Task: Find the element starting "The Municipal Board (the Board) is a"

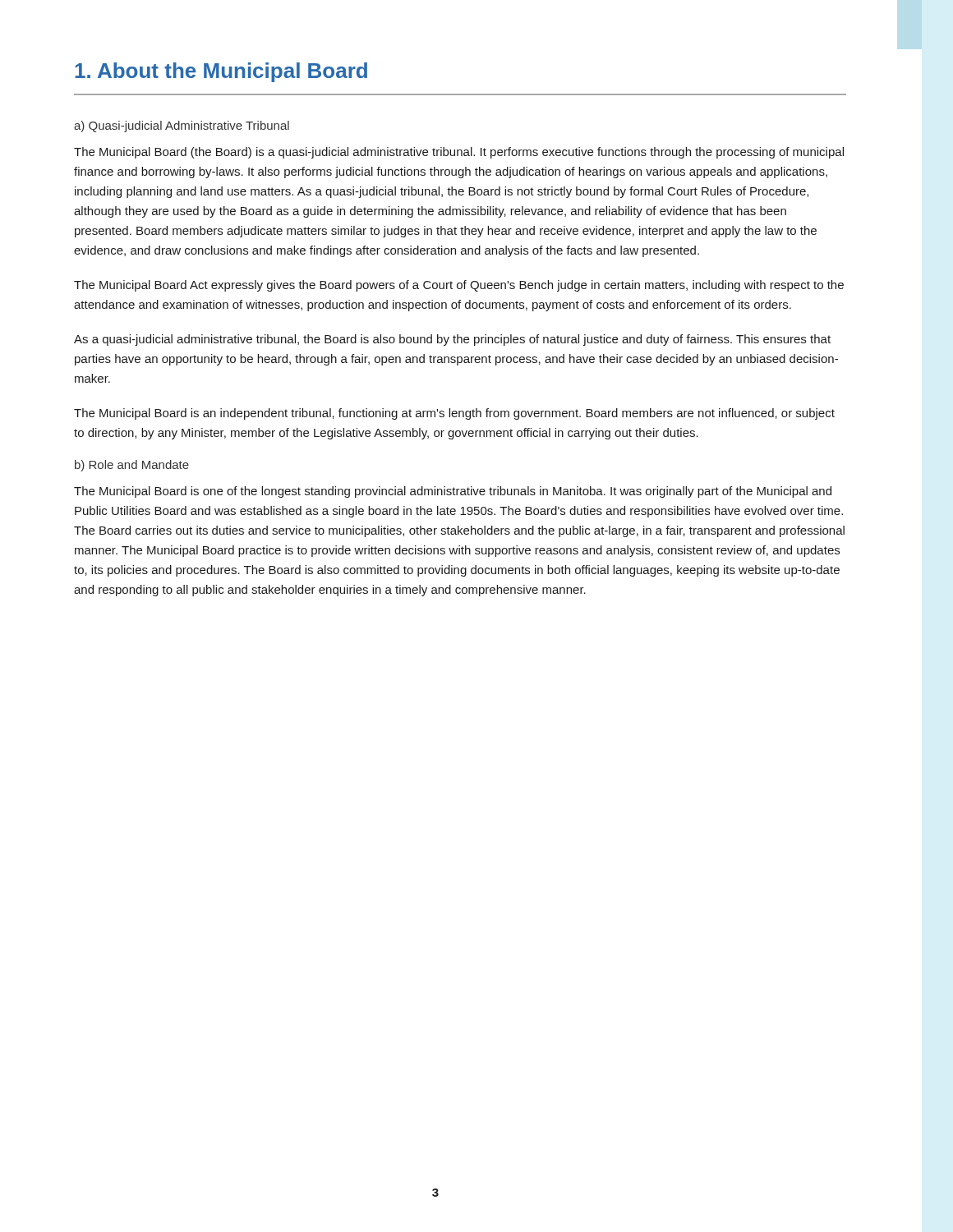Action: pos(459,201)
